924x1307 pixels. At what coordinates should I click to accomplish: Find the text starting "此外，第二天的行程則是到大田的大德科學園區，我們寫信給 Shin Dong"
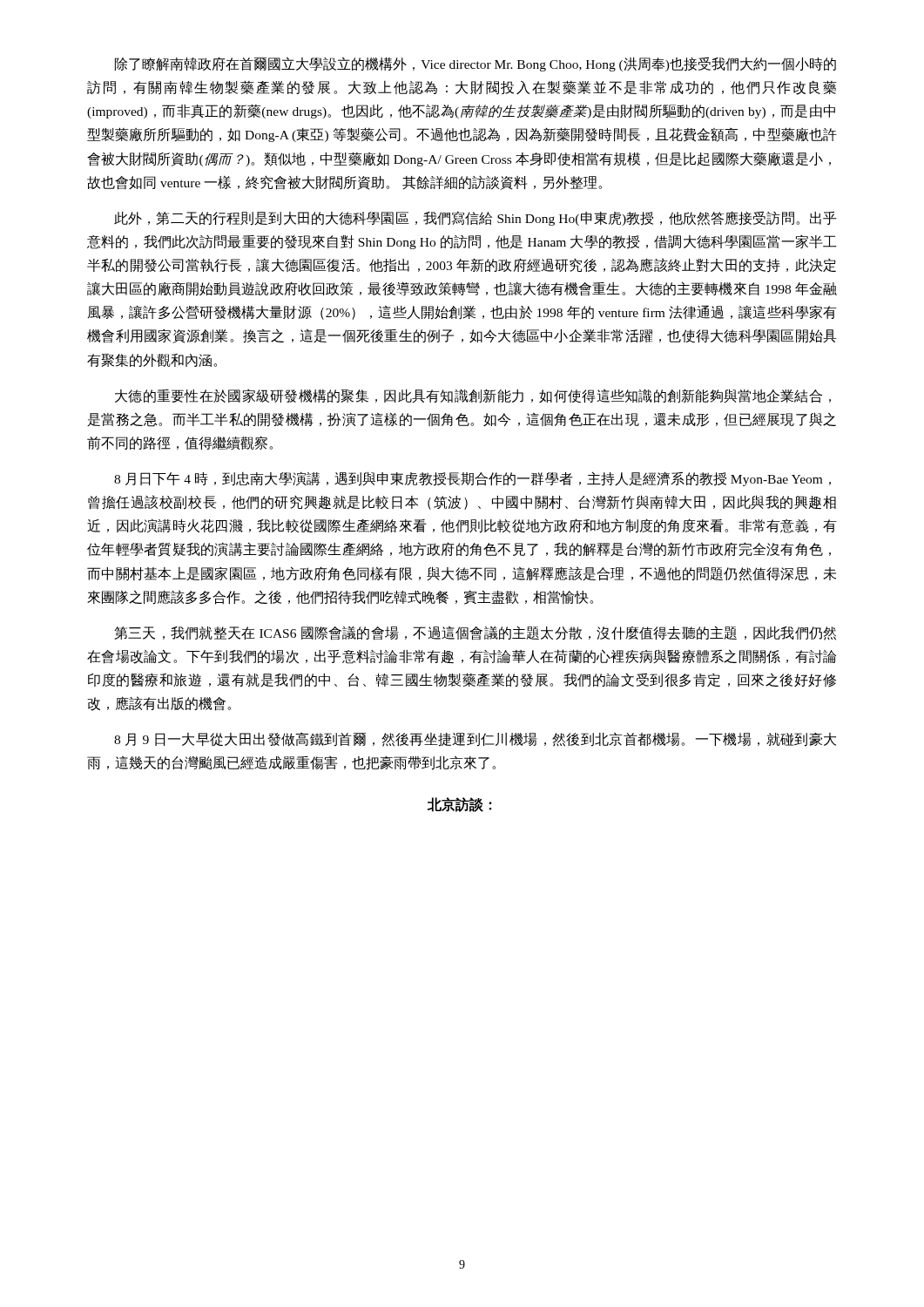coord(462,289)
